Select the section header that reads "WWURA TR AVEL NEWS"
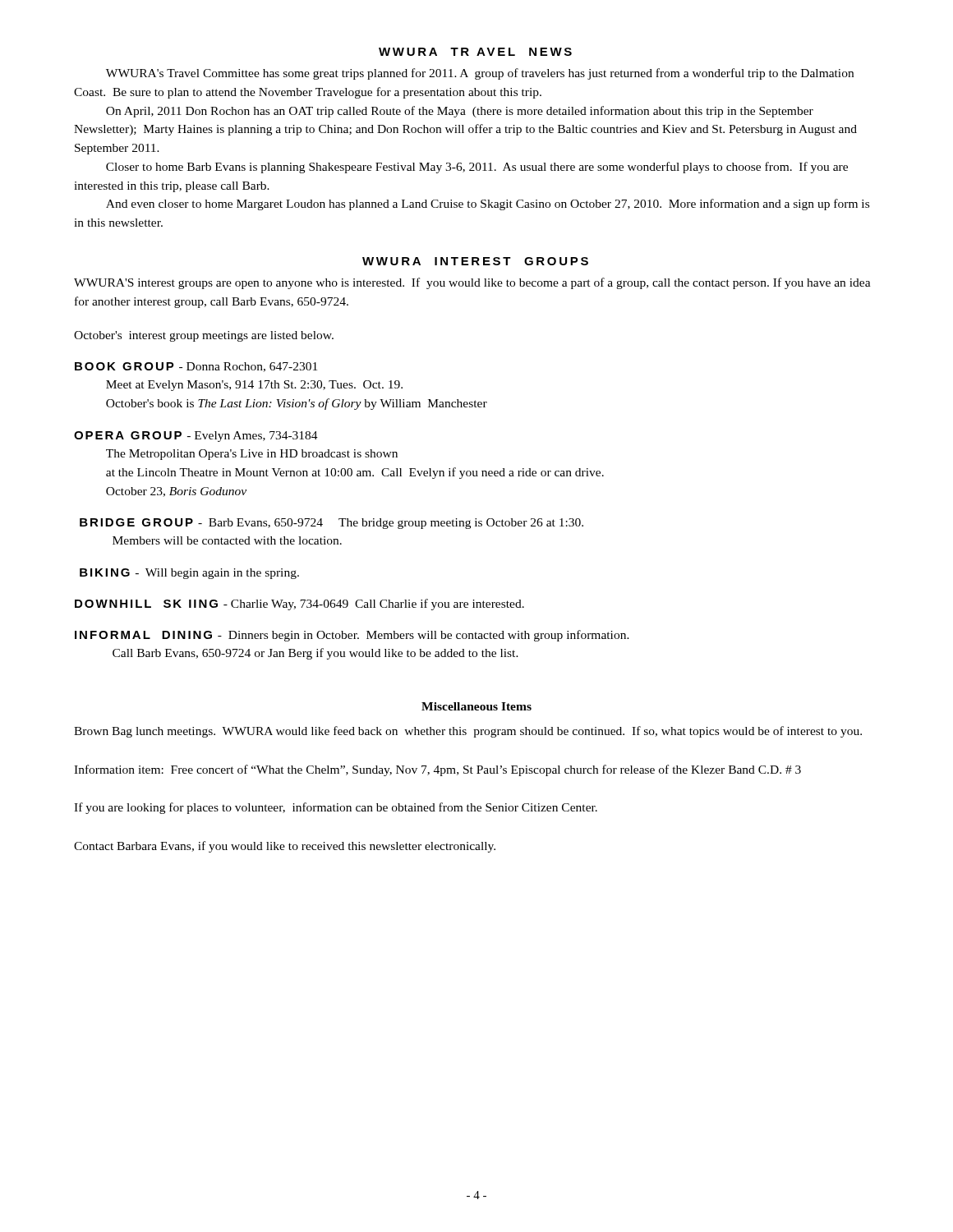 coord(476,51)
